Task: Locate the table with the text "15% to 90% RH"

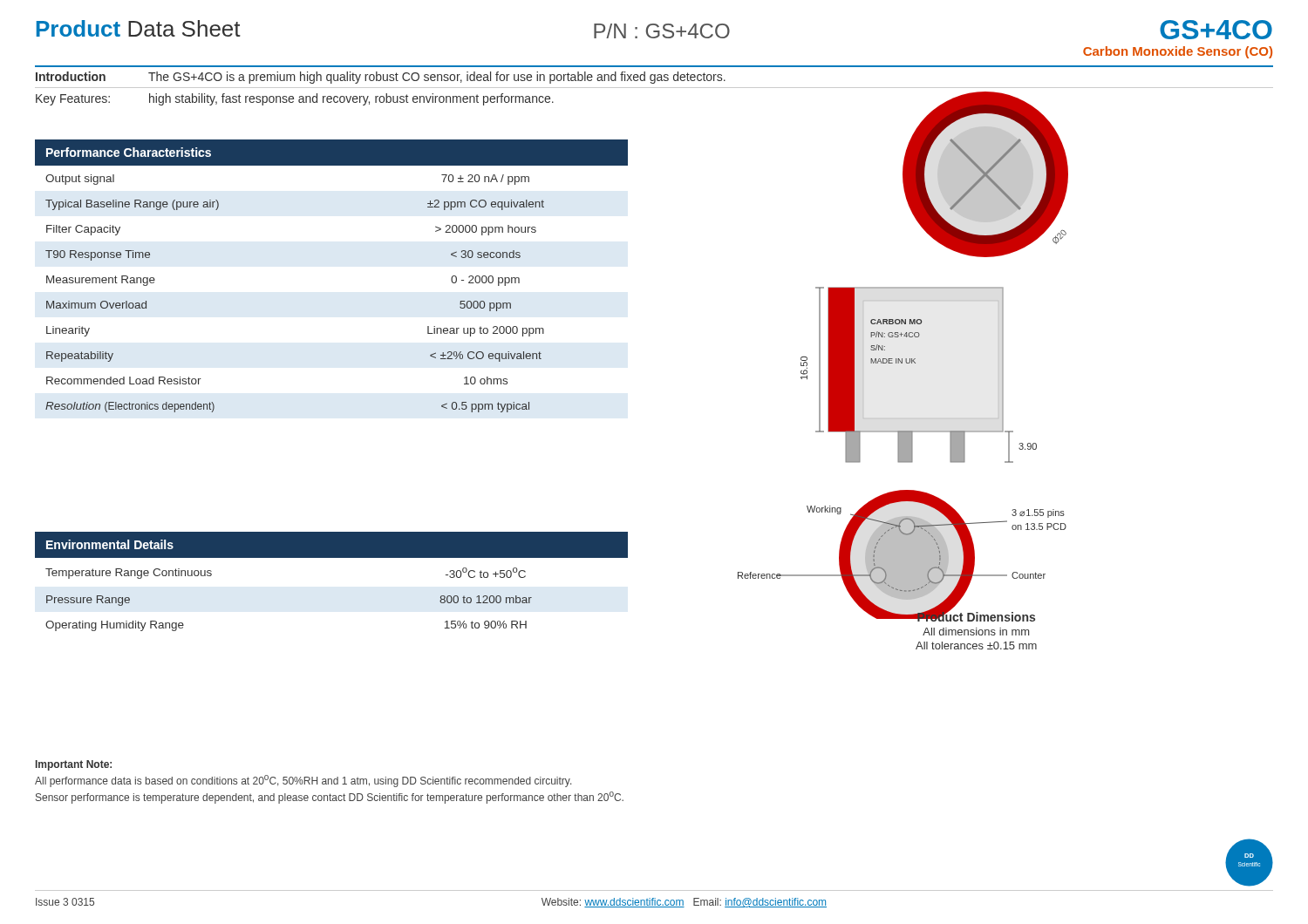Action: click(331, 584)
